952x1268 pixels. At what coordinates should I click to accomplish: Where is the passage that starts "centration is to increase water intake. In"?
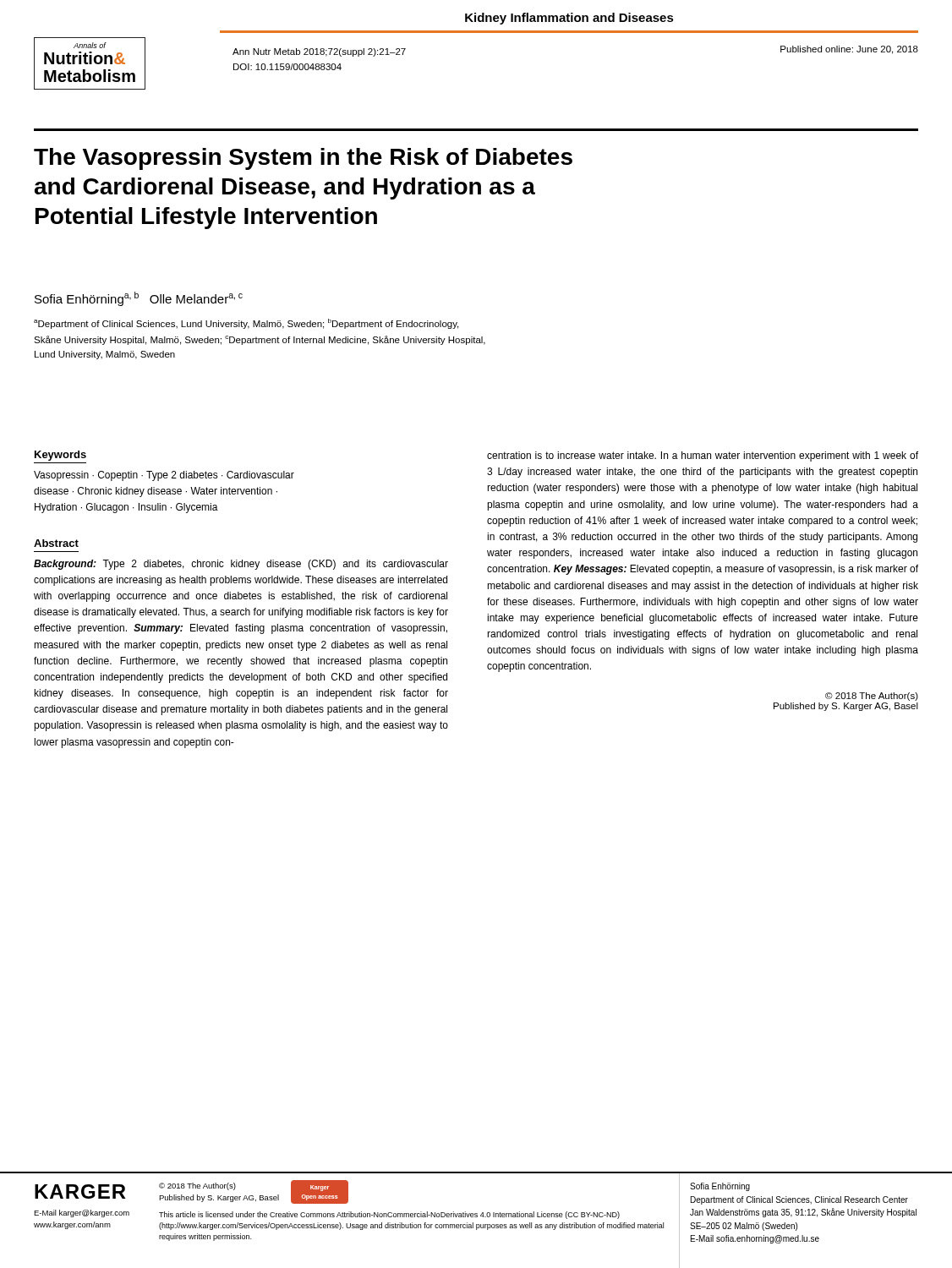click(703, 561)
